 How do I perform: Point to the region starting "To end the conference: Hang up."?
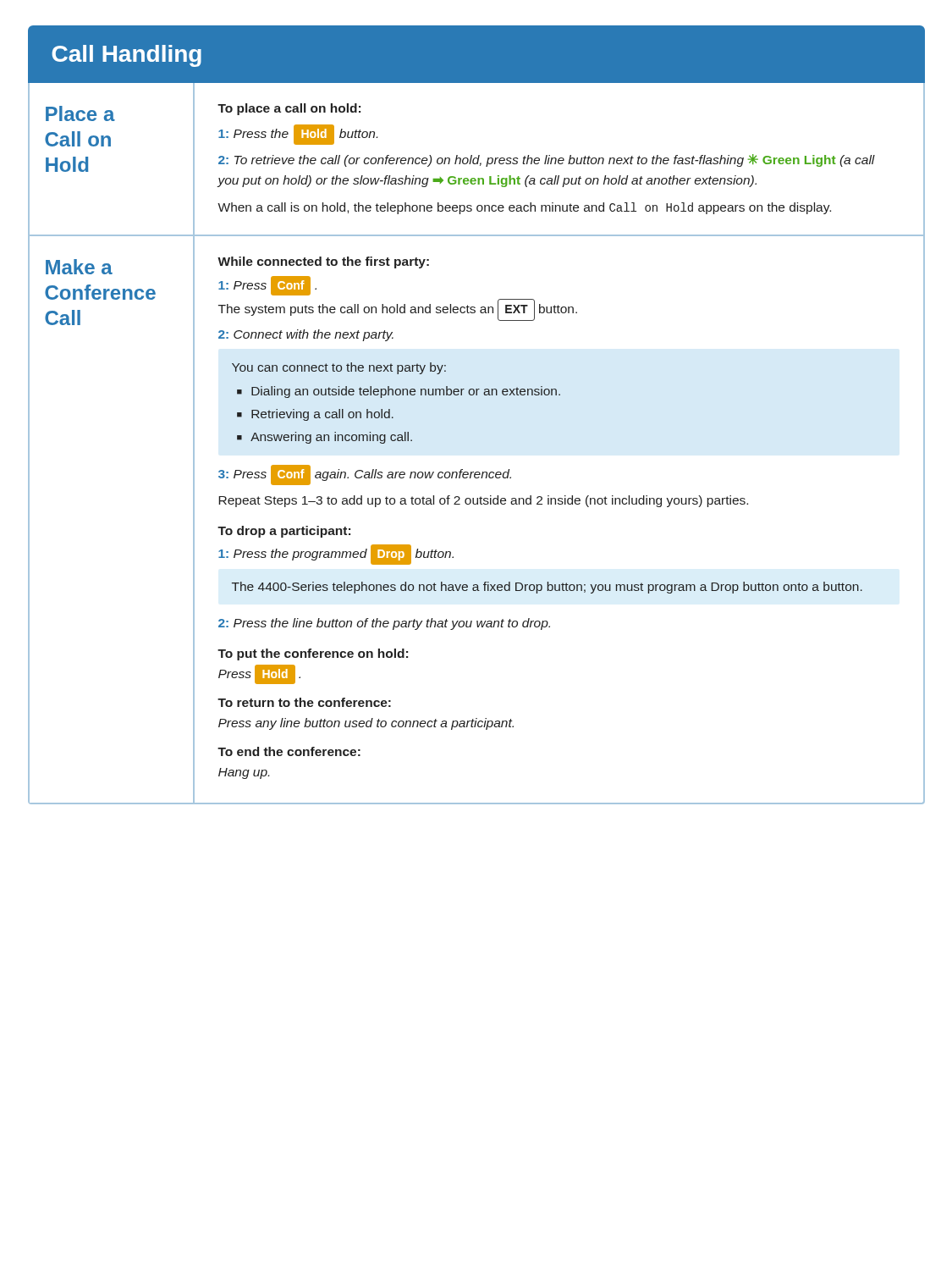290,762
